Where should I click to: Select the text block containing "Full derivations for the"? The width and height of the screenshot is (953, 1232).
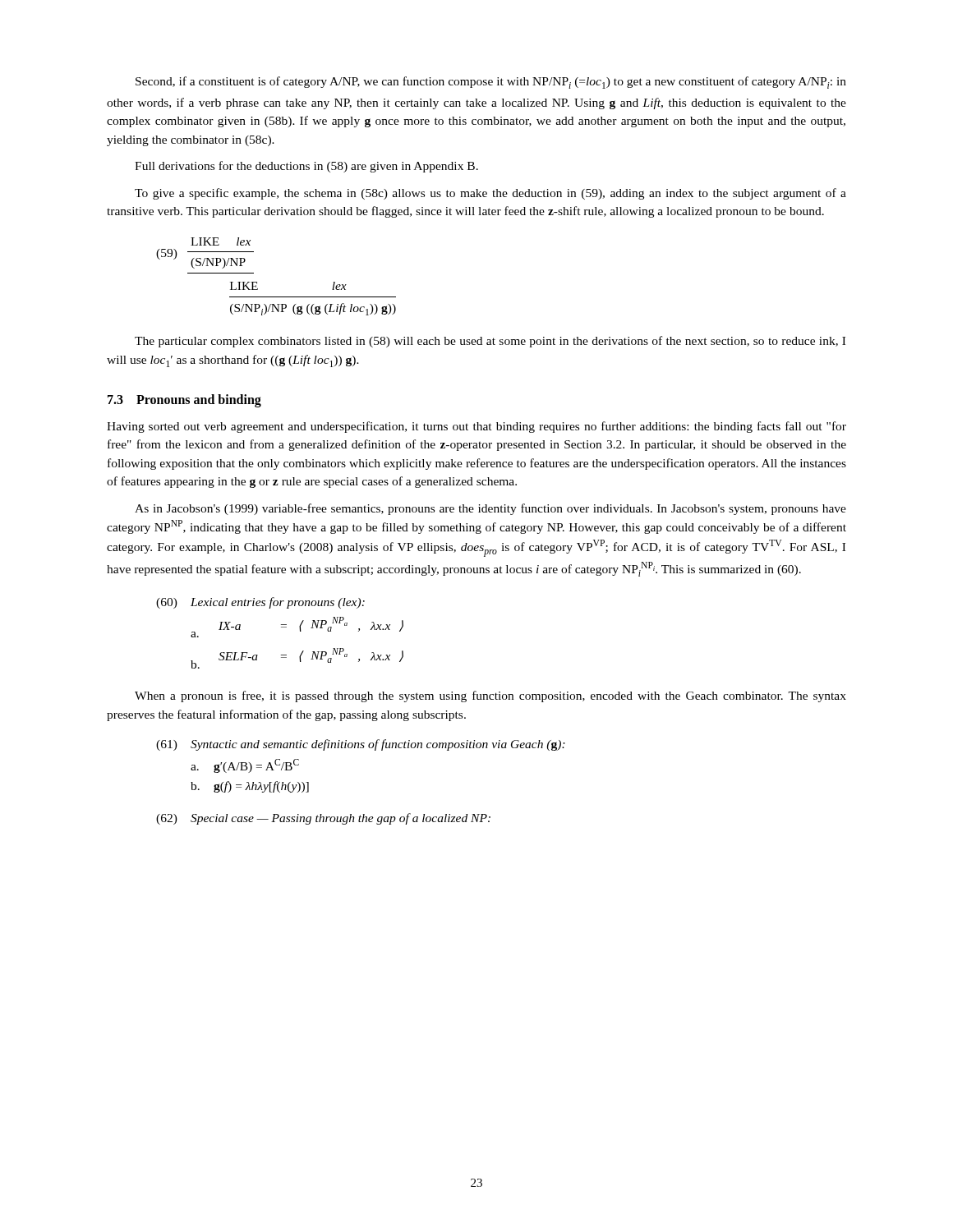307,166
